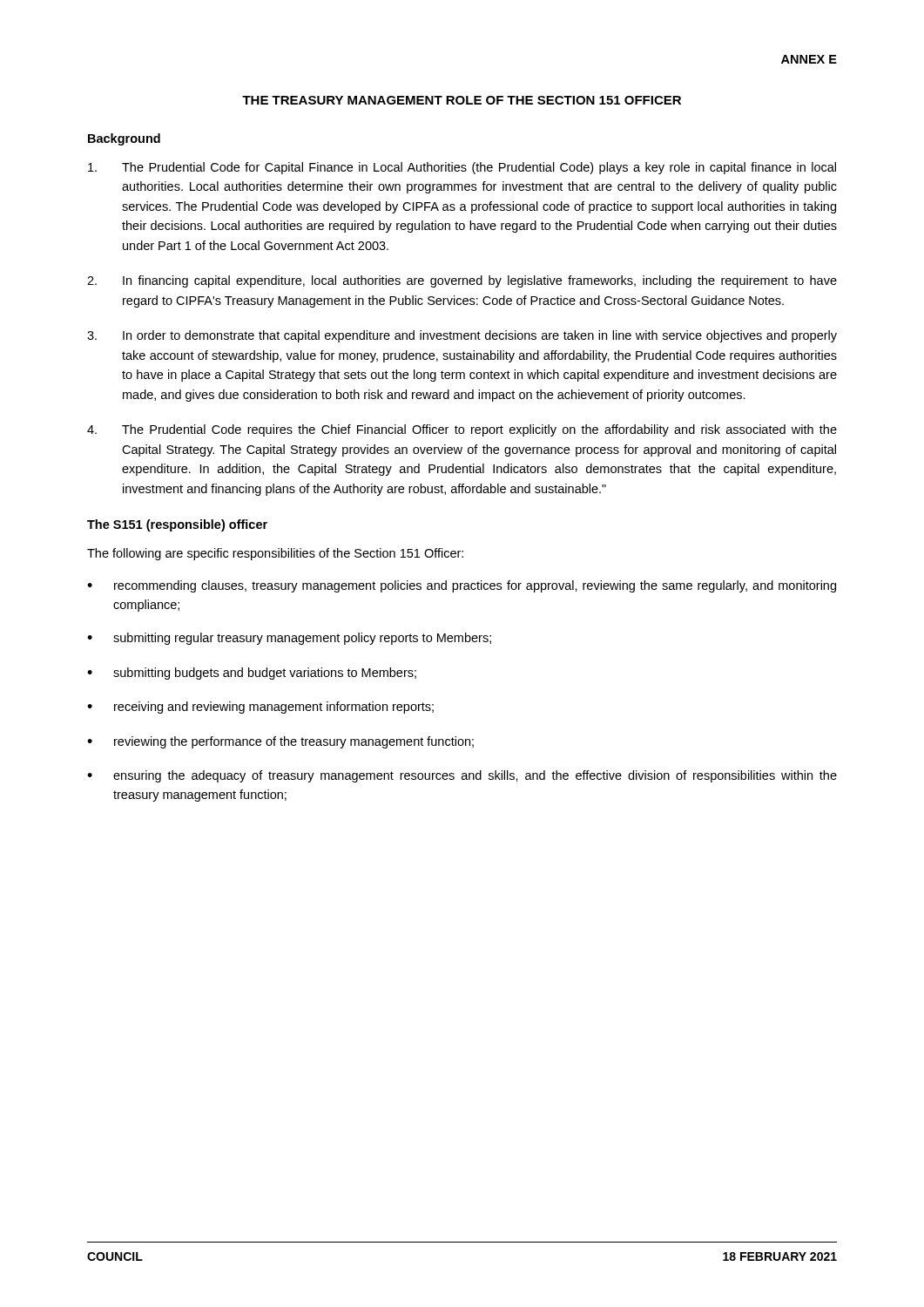
Task: Point to the block beginning "2. In financing capital"
Action: coord(462,291)
